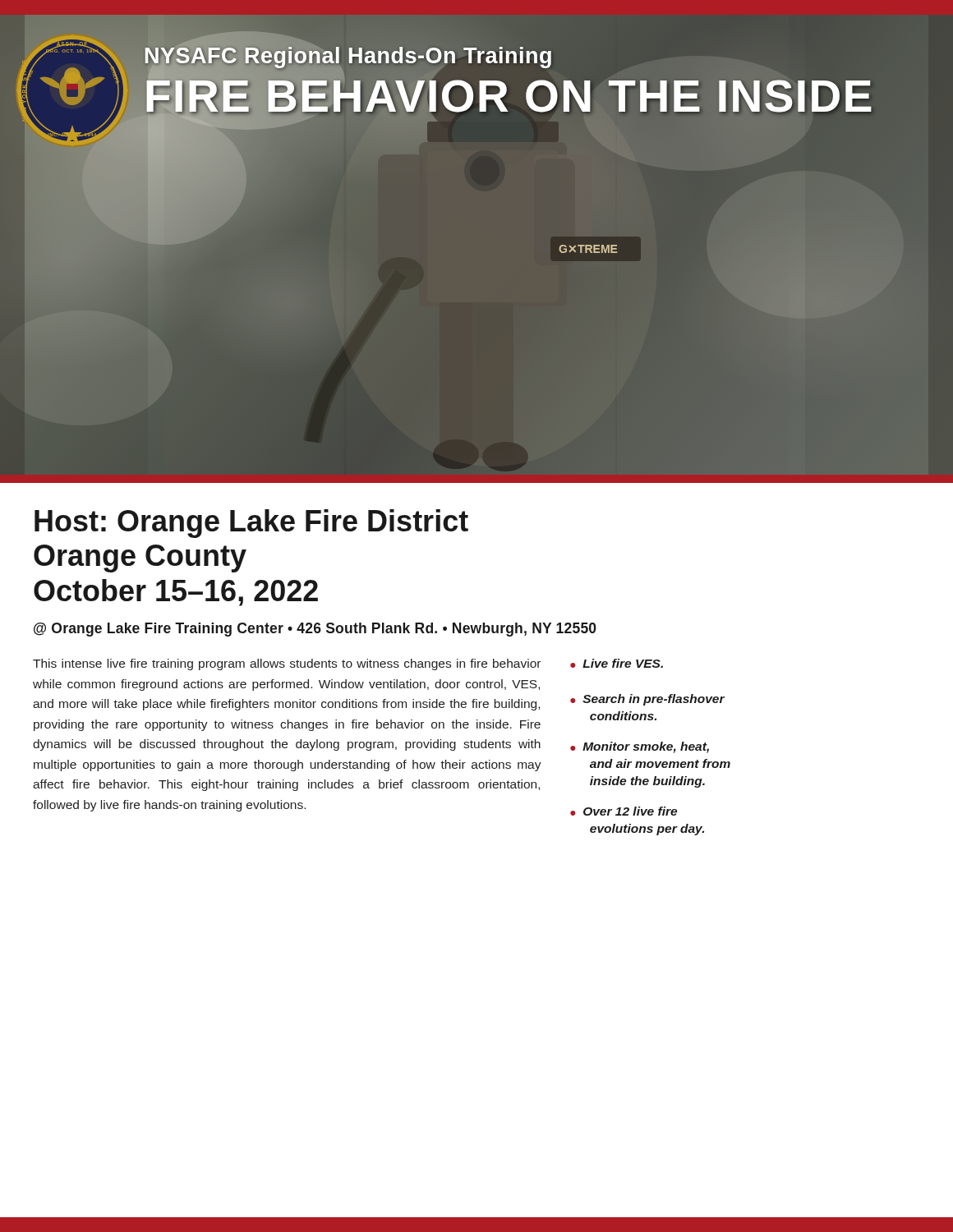Select the text block that reads "@ Orange Lake Fire"
The image size is (953, 1232).
[315, 629]
